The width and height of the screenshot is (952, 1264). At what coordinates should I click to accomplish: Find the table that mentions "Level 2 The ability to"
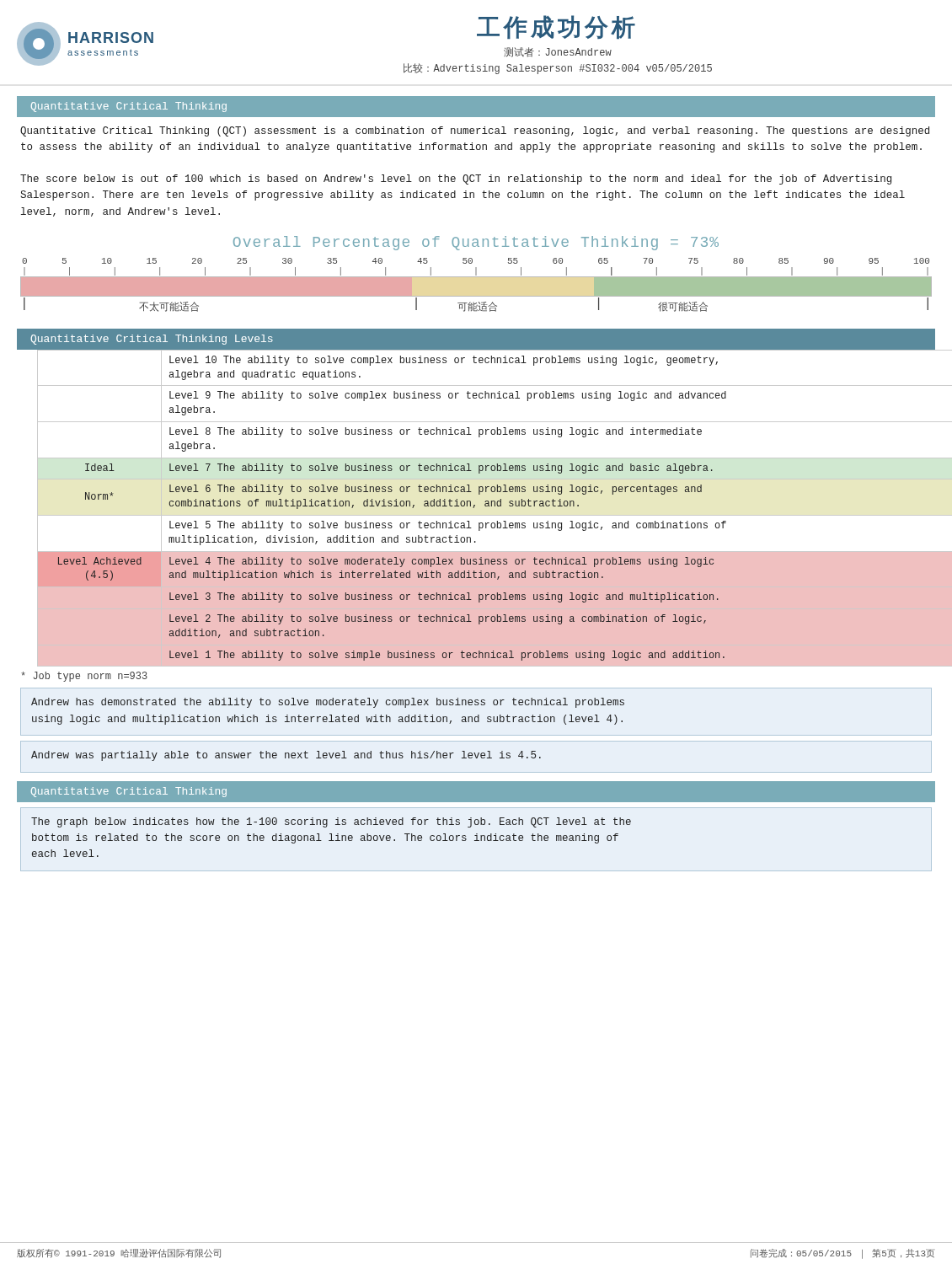[x=476, y=508]
